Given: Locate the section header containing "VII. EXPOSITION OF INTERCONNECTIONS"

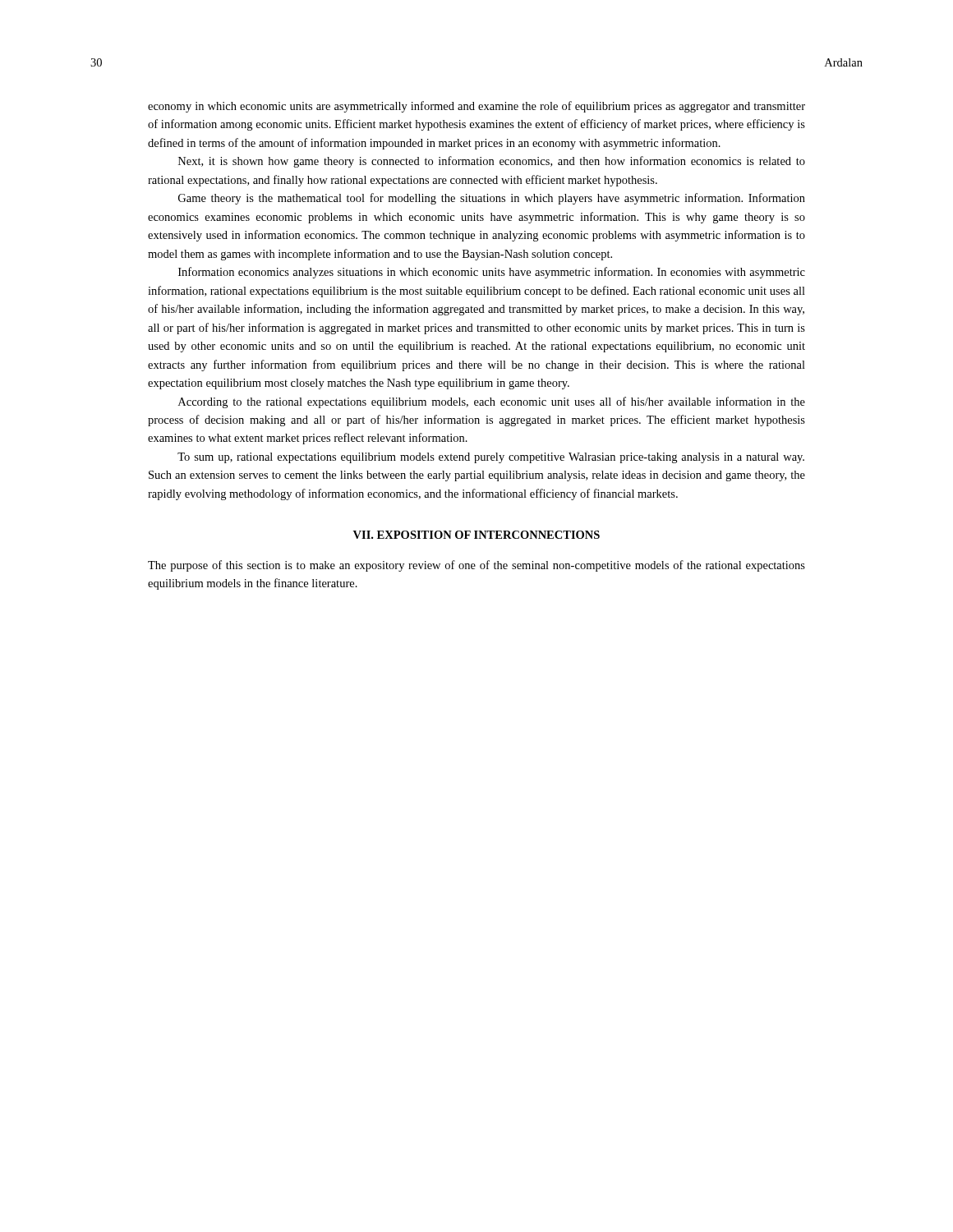Looking at the screenshot, I should [476, 535].
